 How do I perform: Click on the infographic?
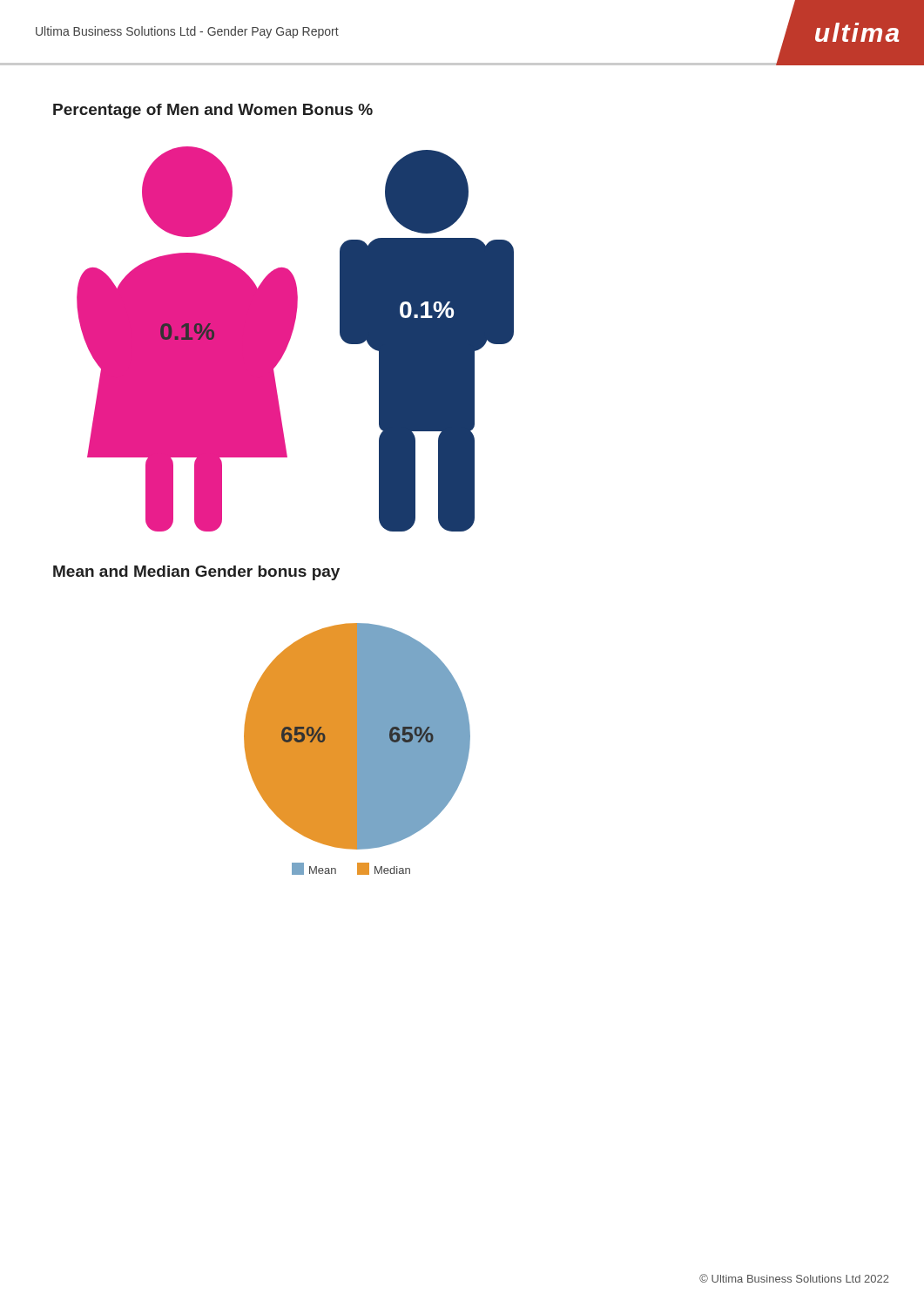[x=314, y=340]
